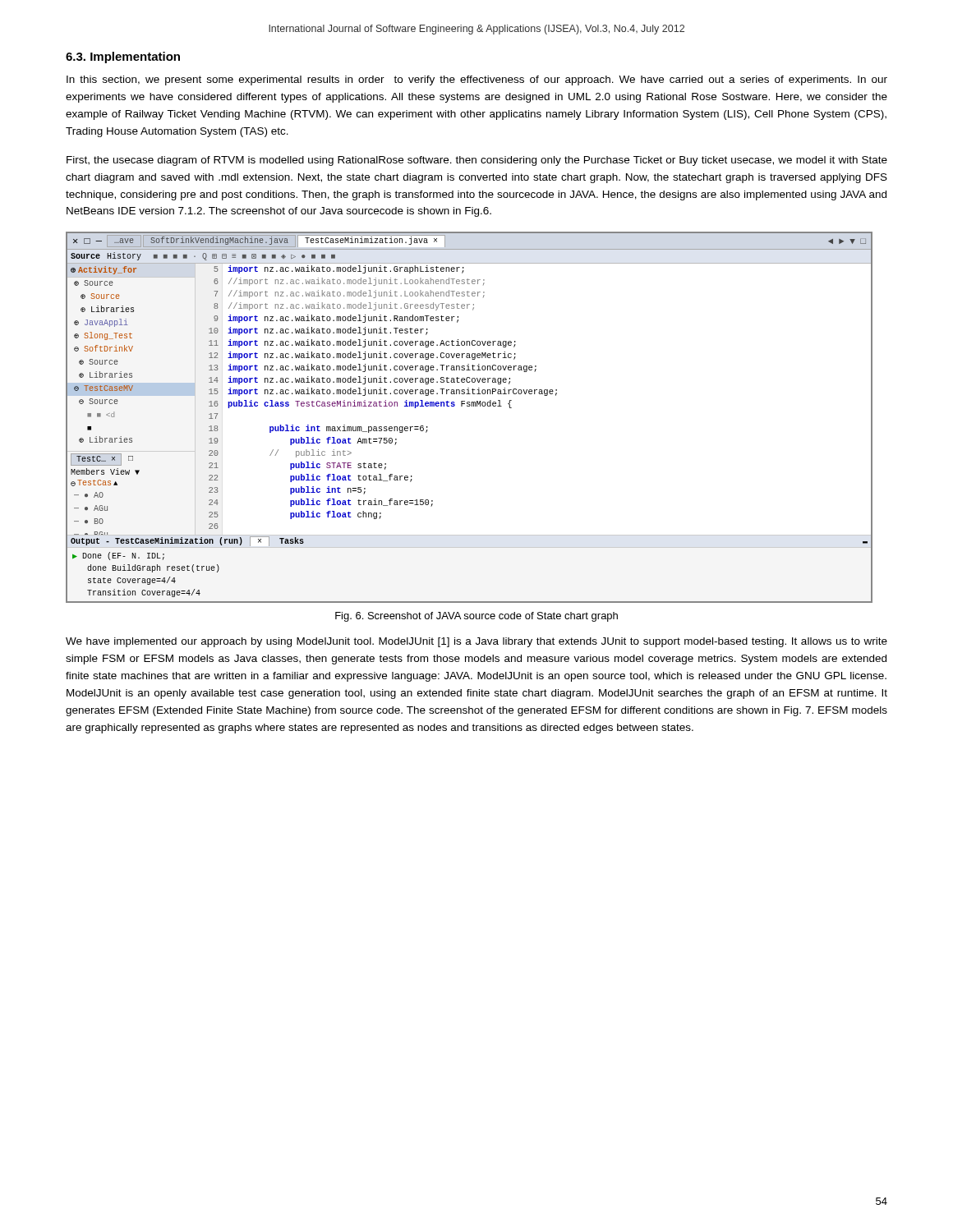The height and width of the screenshot is (1232, 953).
Task: Click a screenshot
Action: tap(476, 418)
